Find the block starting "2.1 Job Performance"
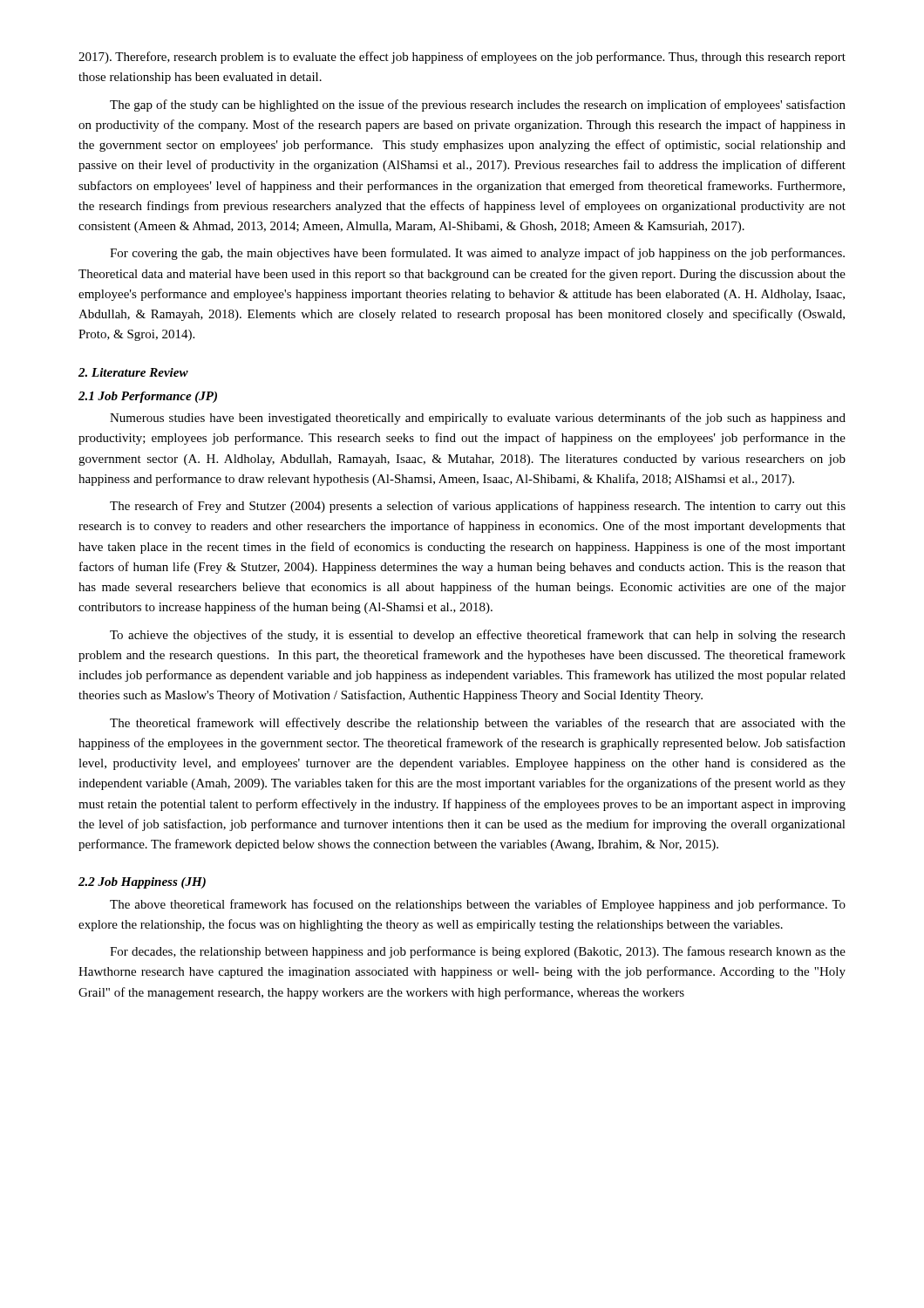Image resolution: width=924 pixels, height=1308 pixels. (148, 397)
